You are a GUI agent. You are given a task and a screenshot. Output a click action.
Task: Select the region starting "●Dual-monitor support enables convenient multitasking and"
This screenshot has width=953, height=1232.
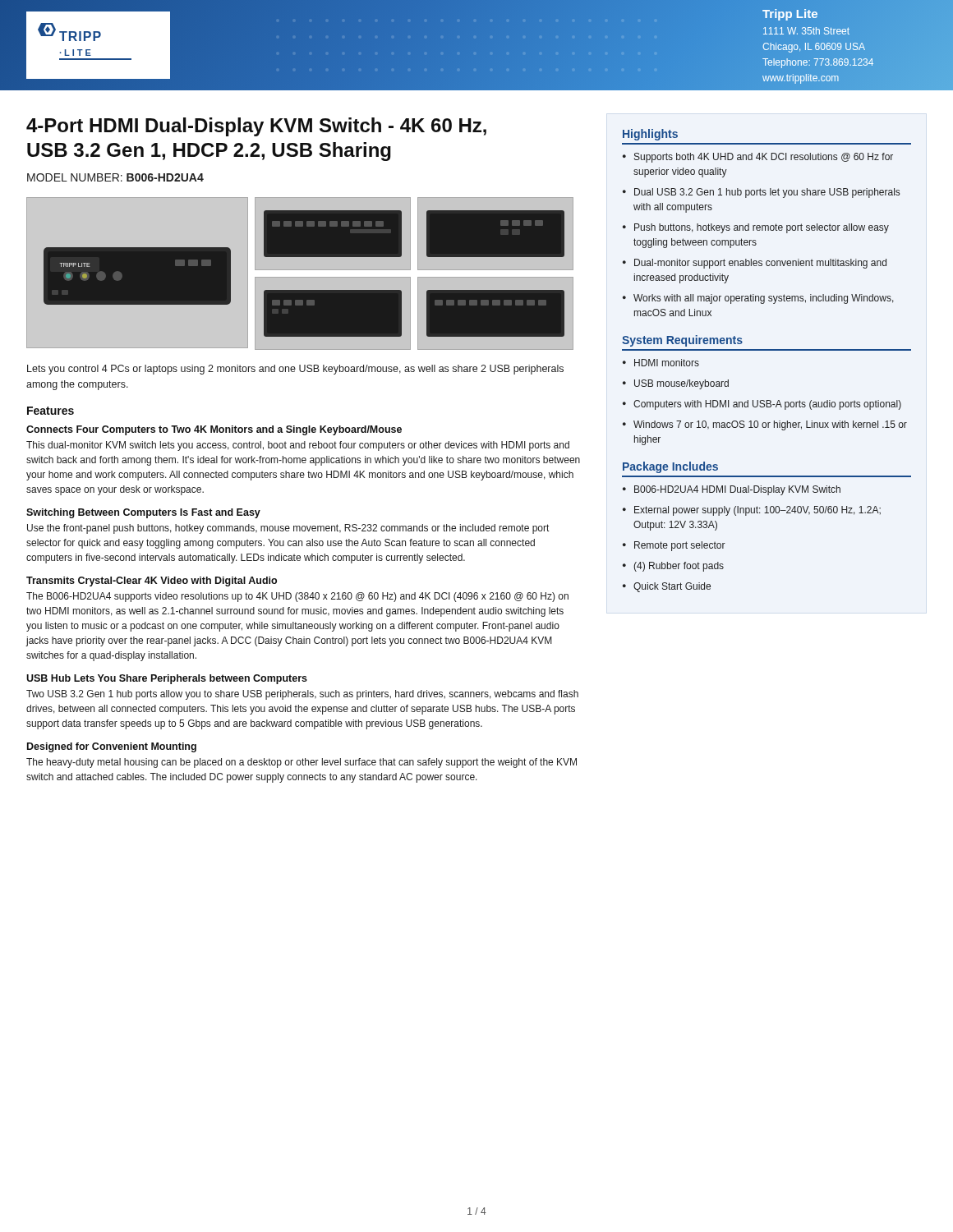click(755, 269)
